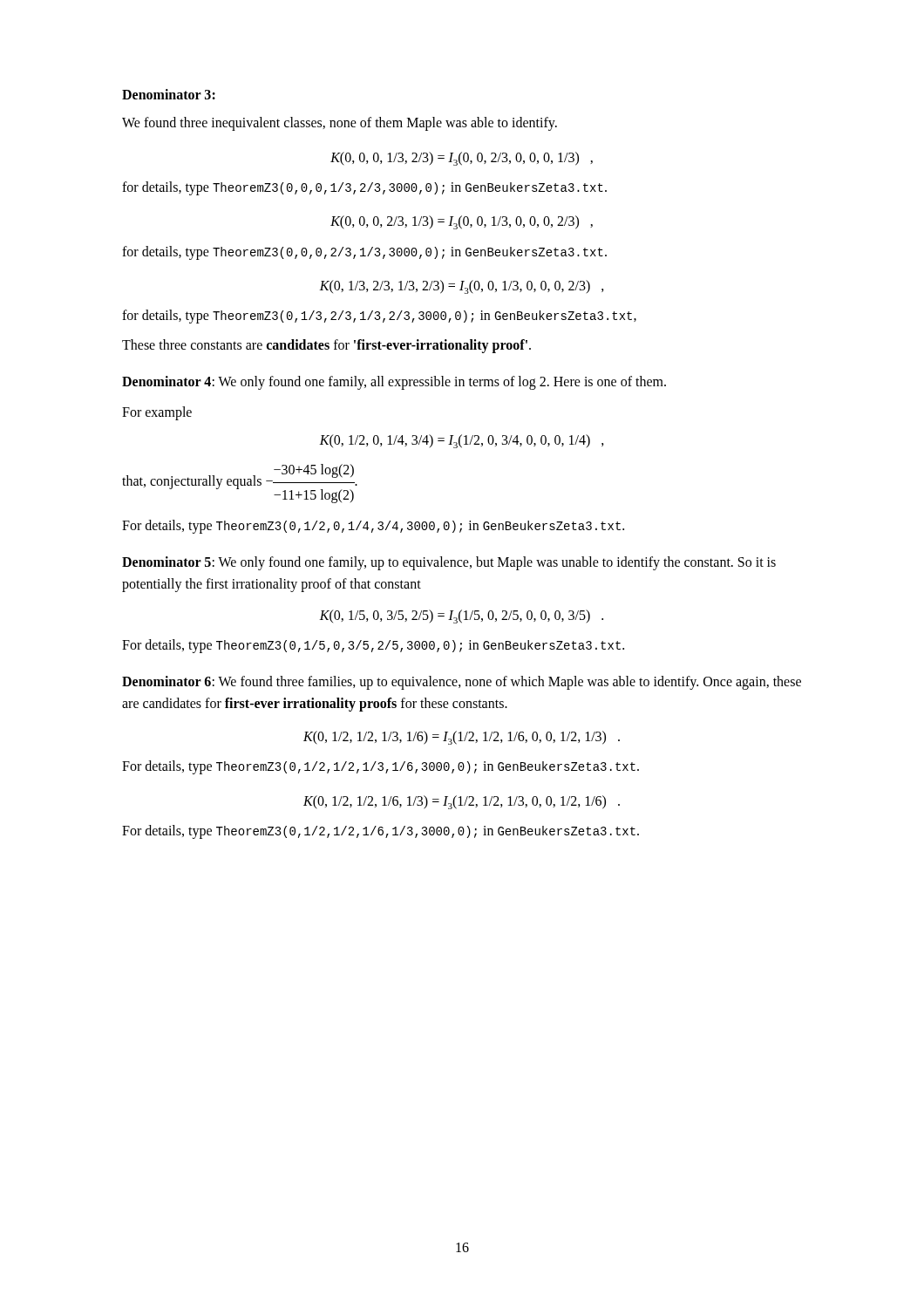Find the formula on this page that starts "K(0, 1/2, 0, 1/4, 3/4) ="
924x1308 pixels.
[x=462, y=441]
